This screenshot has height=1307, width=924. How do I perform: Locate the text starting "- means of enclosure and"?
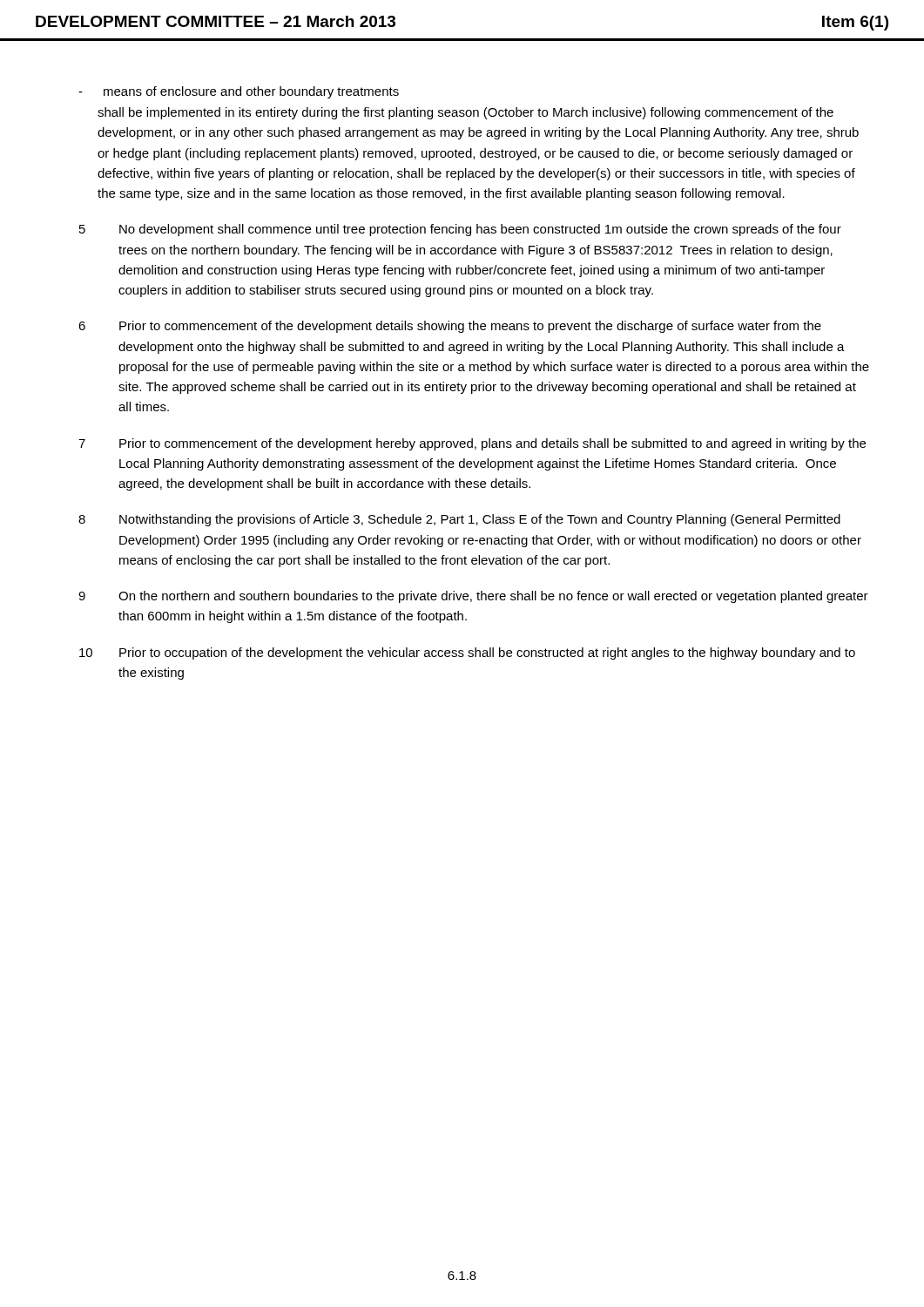(x=239, y=92)
